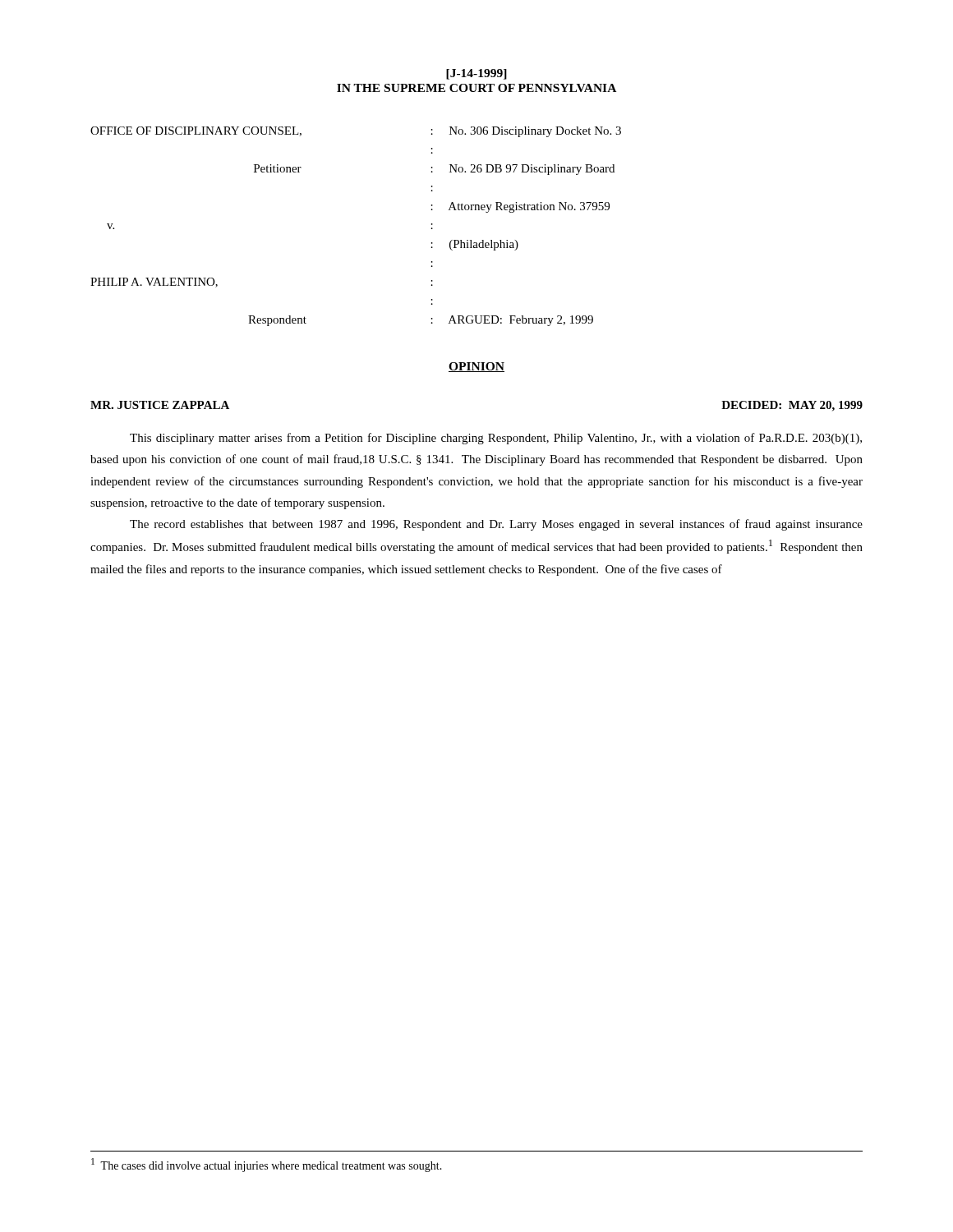This screenshot has width=953, height=1232.
Task: Point to the text starting "The record establishes"
Action: (476, 547)
